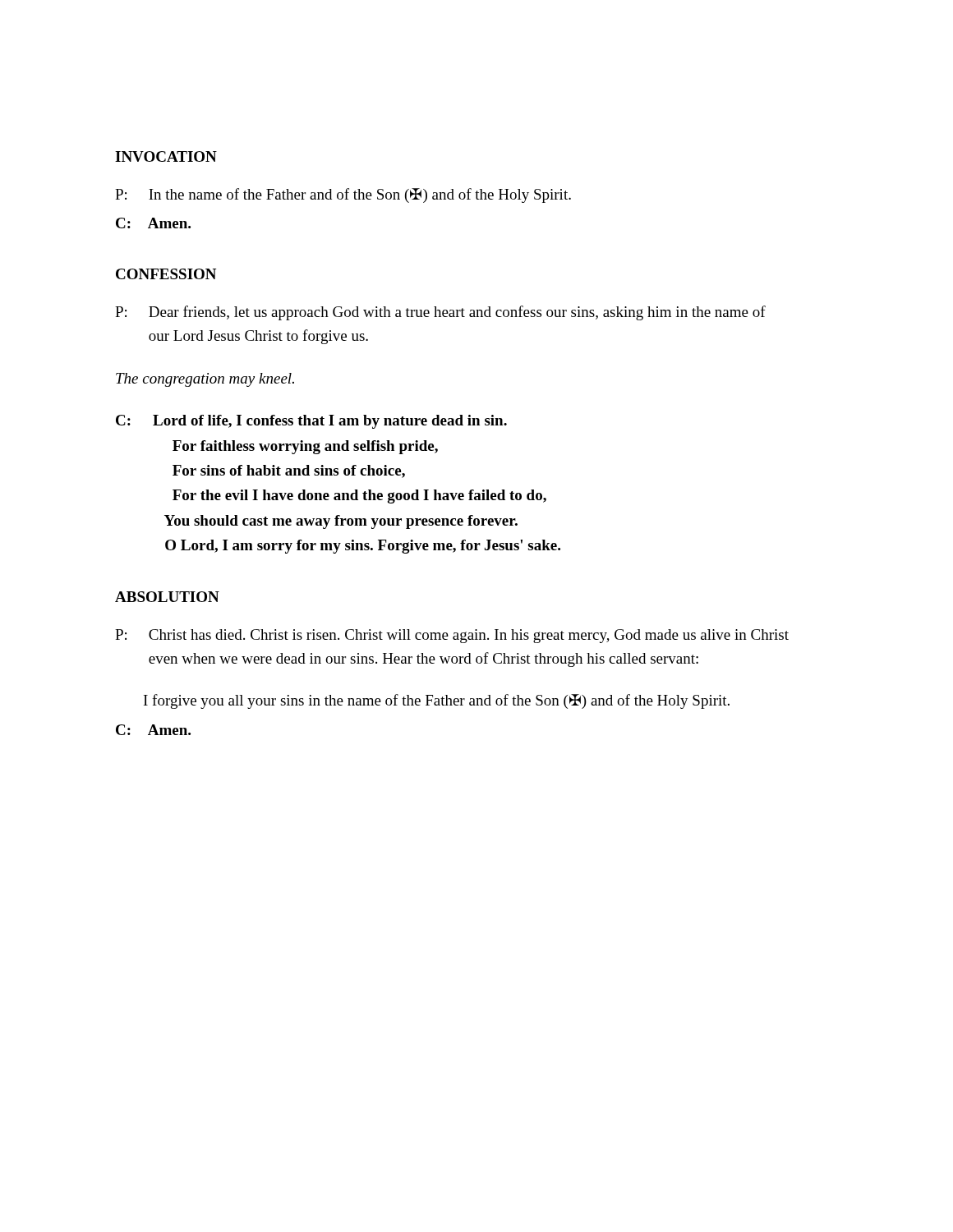This screenshot has width=953, height=1232.
Task: Where is the passage that starts "P: In the name of the Father"?
Action: pyautogui.click(x=343, y=194)
